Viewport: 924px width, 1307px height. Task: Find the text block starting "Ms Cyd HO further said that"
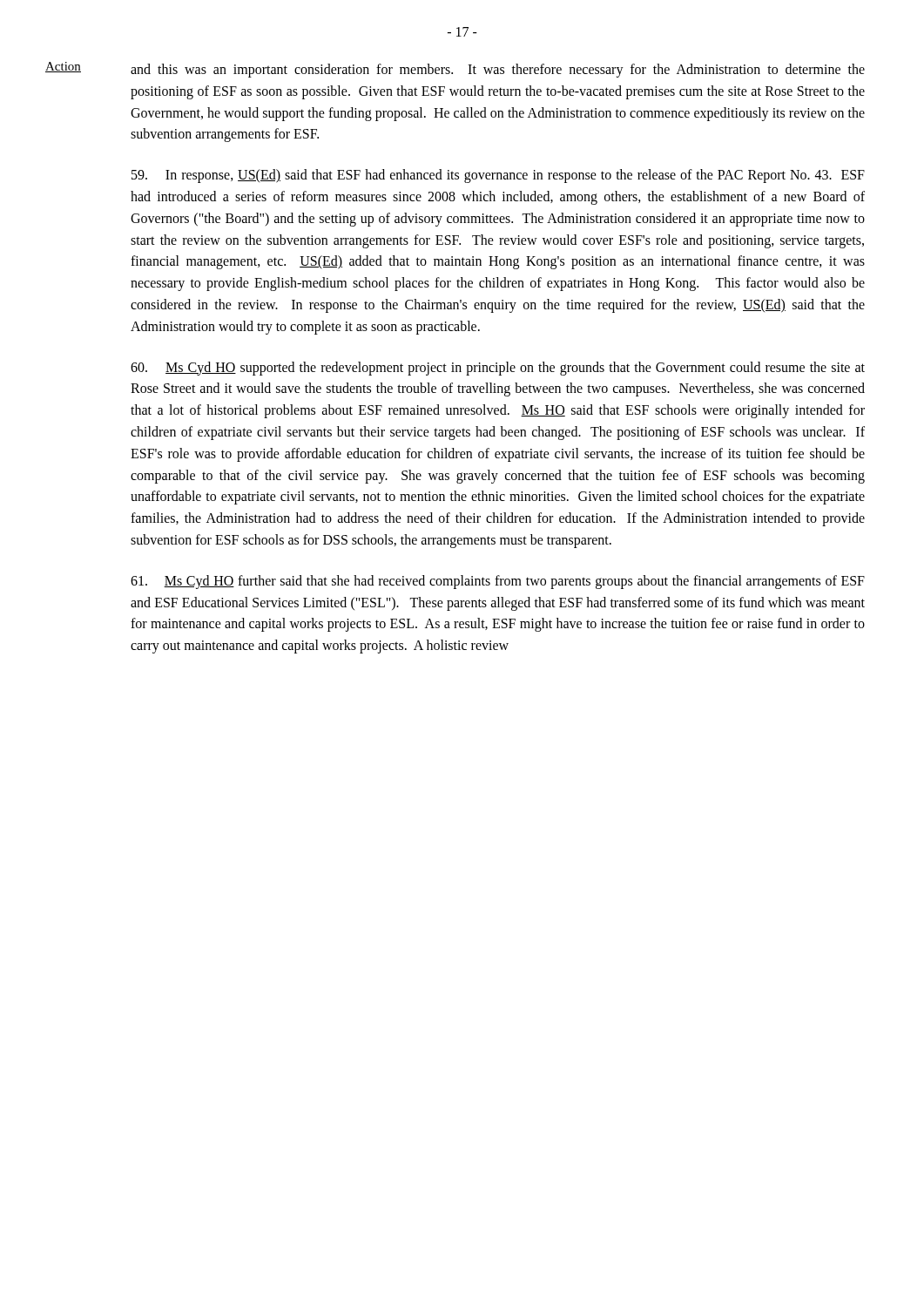click(x=498, y=613)
